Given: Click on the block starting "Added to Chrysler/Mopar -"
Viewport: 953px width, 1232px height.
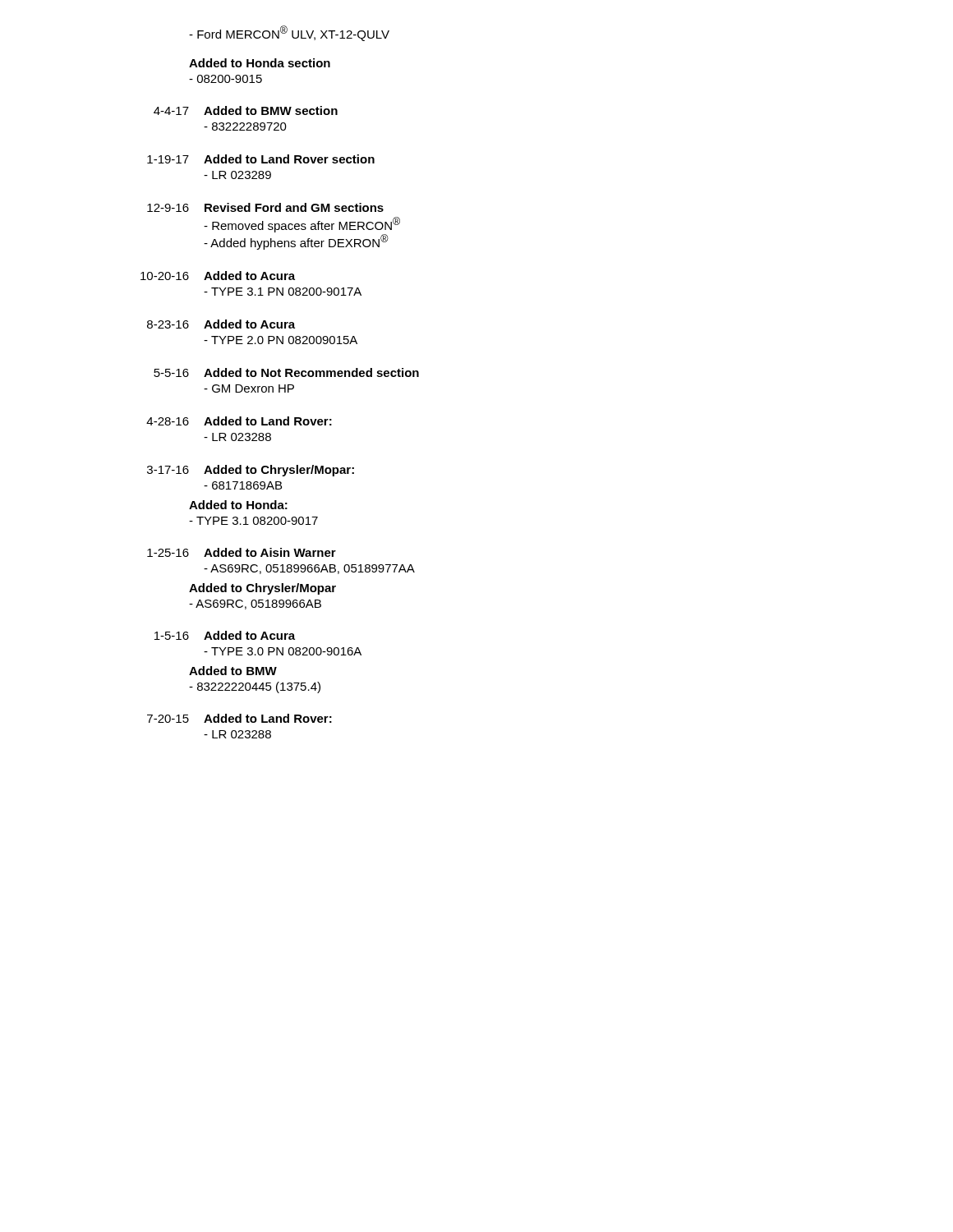Looking at the screenshot, I should [x=262, y=589].
